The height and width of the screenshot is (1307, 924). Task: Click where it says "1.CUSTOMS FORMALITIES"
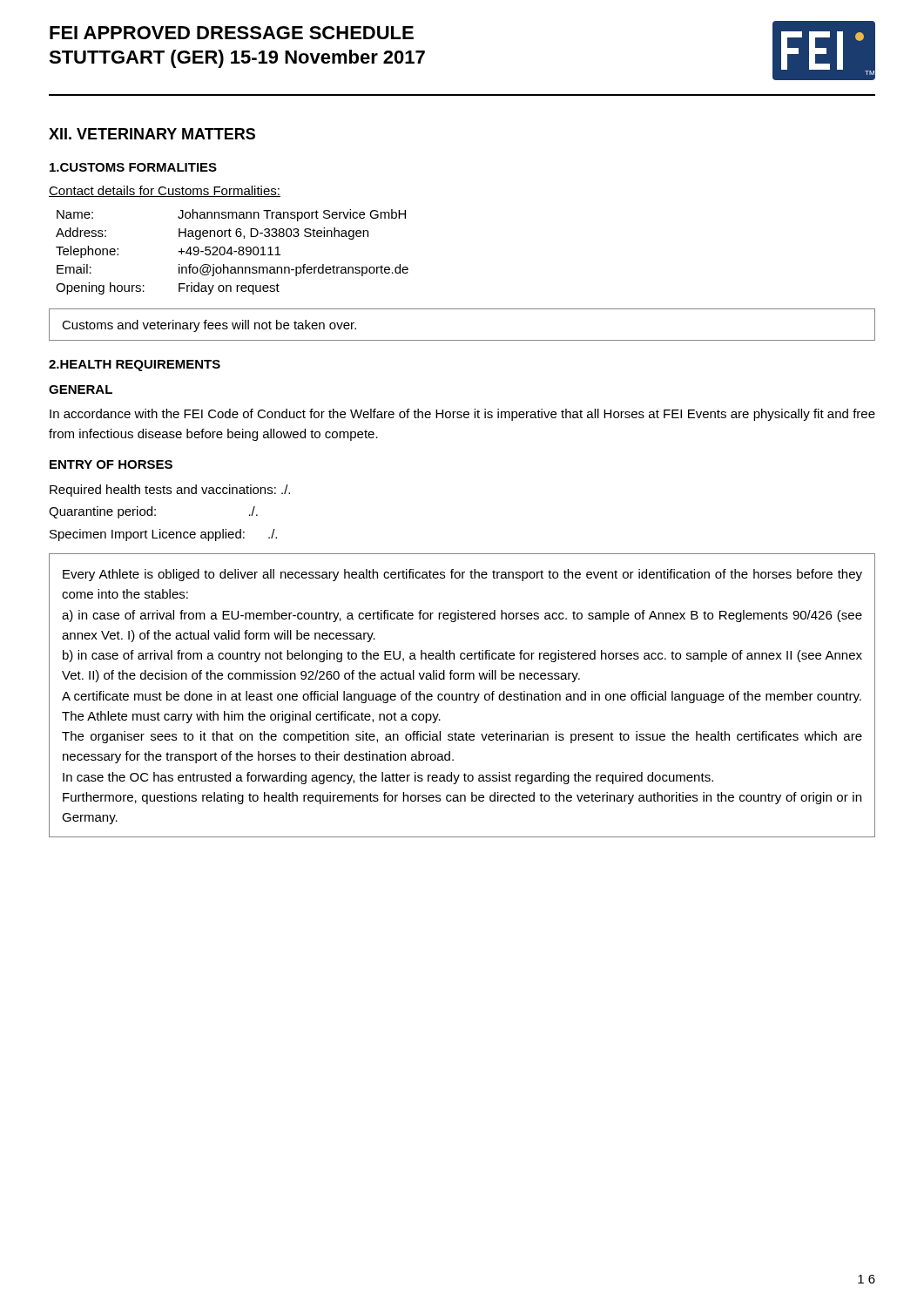point(133,167)
